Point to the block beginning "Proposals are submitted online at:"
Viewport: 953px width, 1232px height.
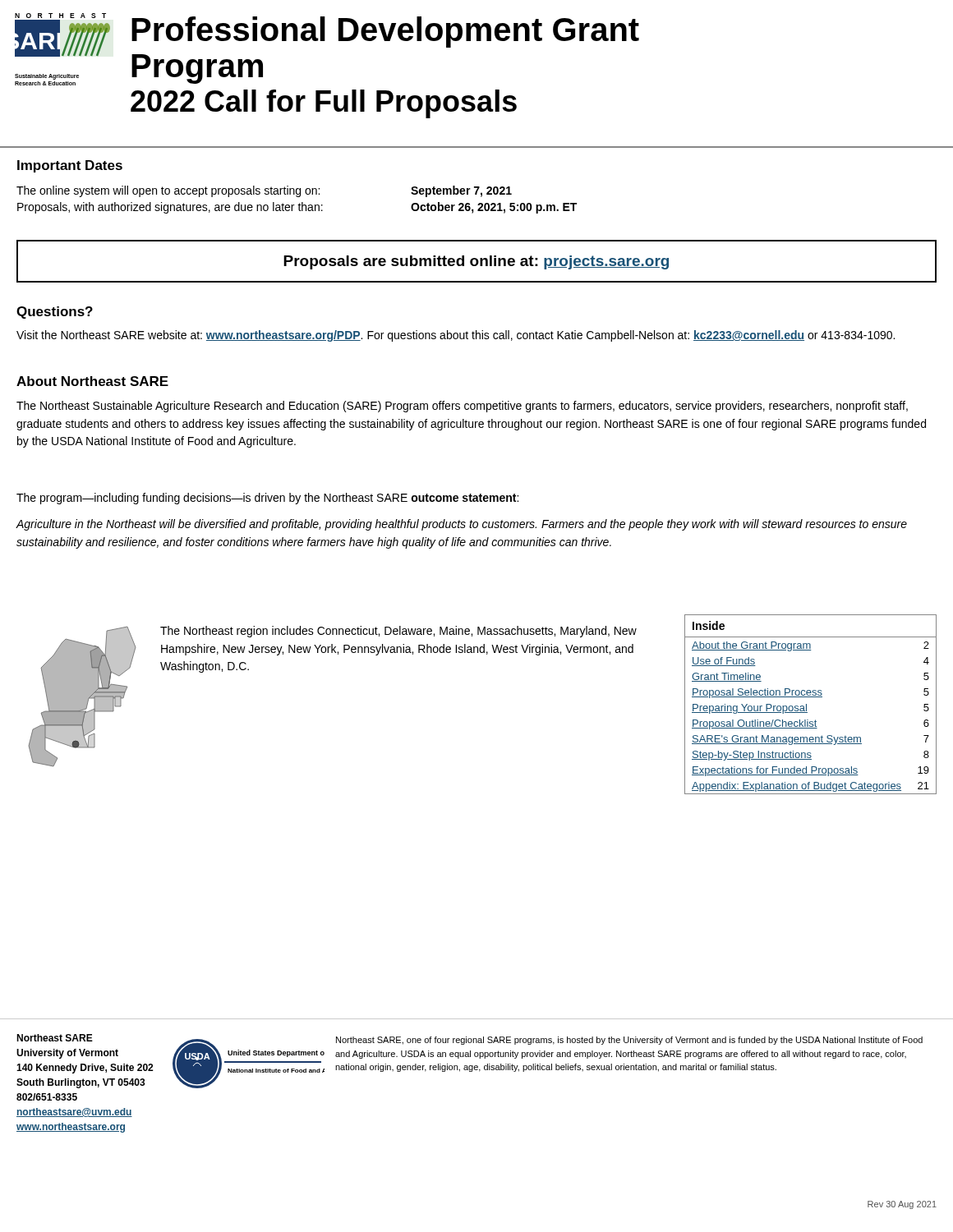tap(476, 261)
